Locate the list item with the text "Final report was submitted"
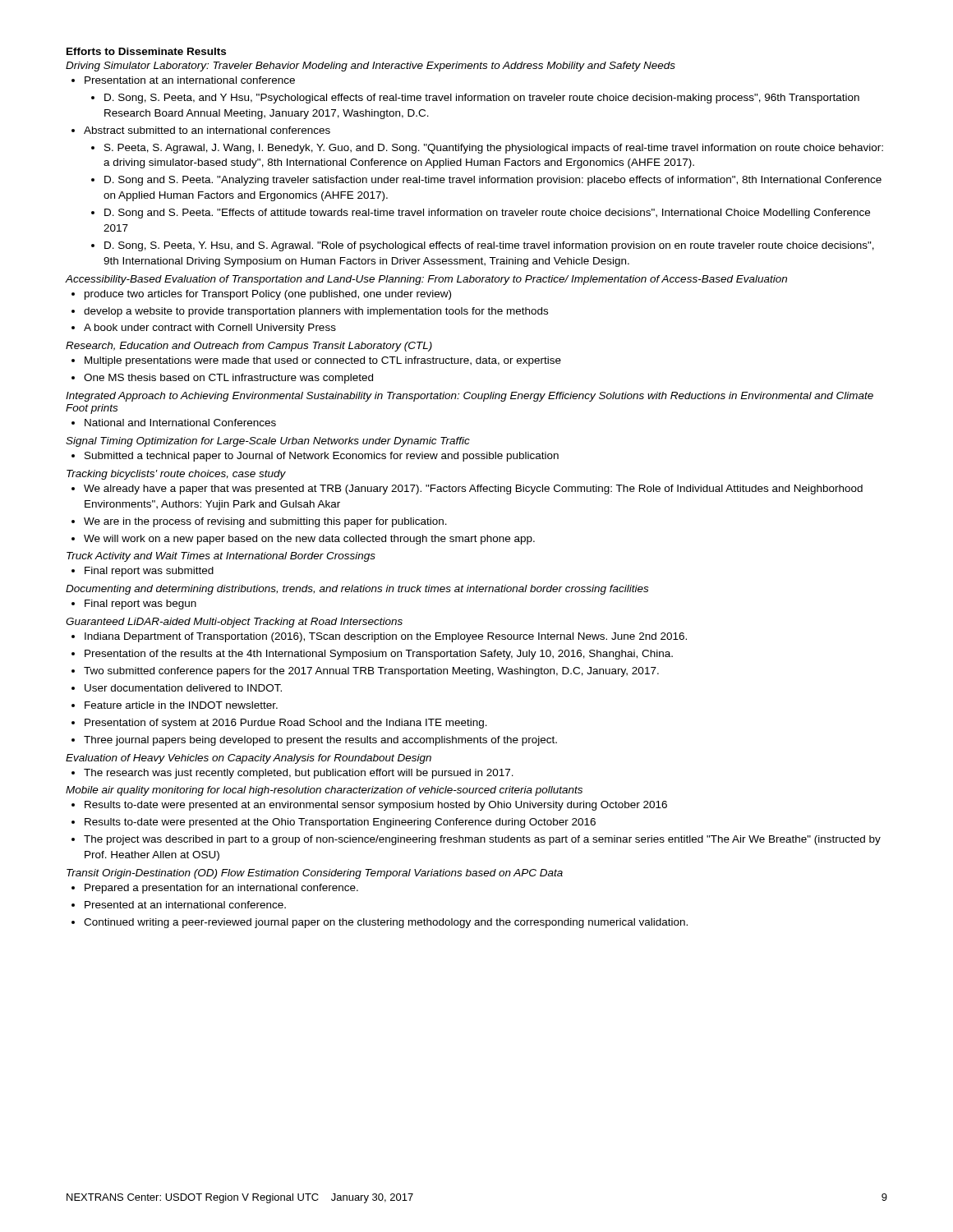 point(149,571)
